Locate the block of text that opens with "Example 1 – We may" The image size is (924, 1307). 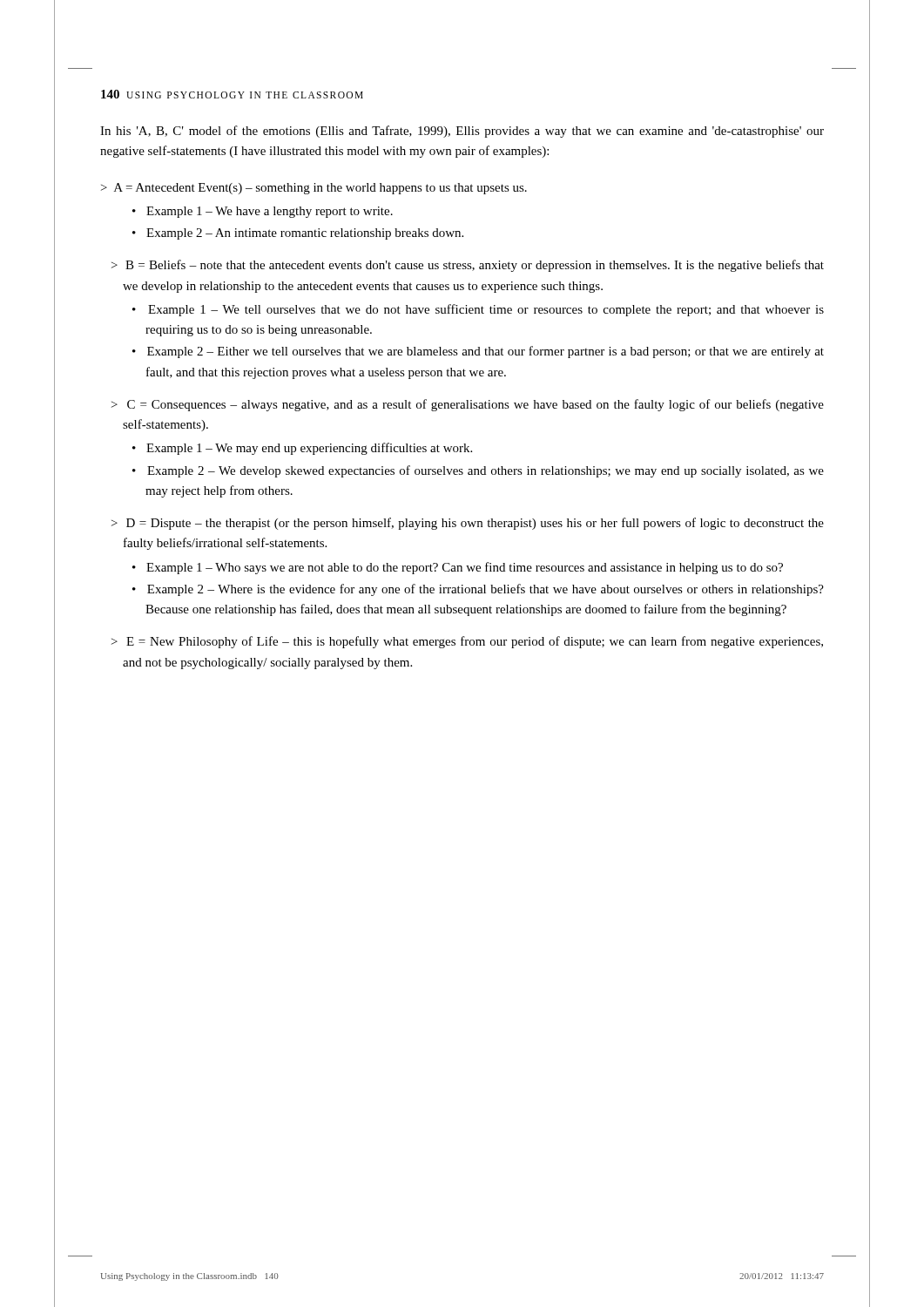308,448
